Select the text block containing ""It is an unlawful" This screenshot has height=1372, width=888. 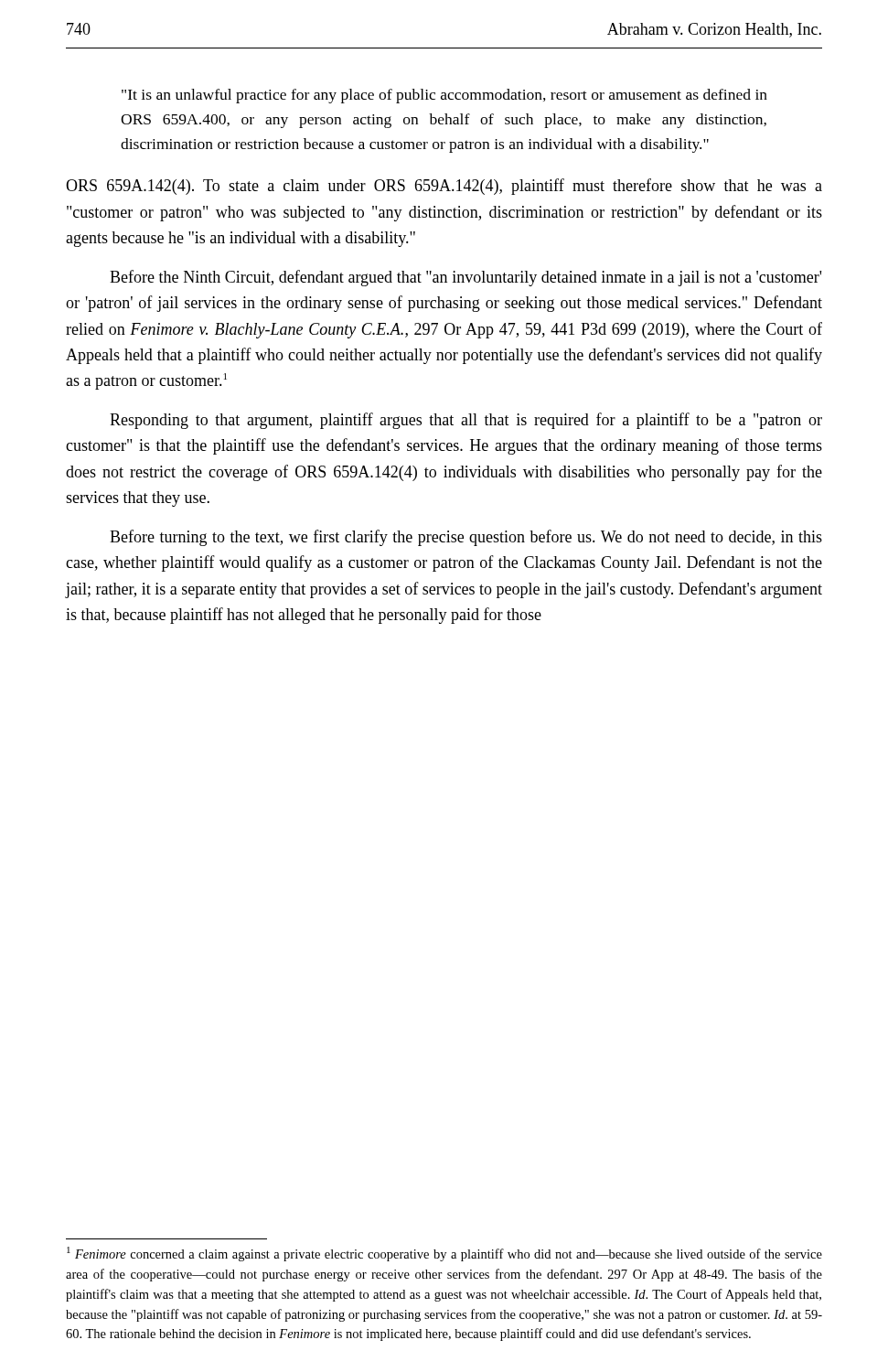click(x=444, y=119)
